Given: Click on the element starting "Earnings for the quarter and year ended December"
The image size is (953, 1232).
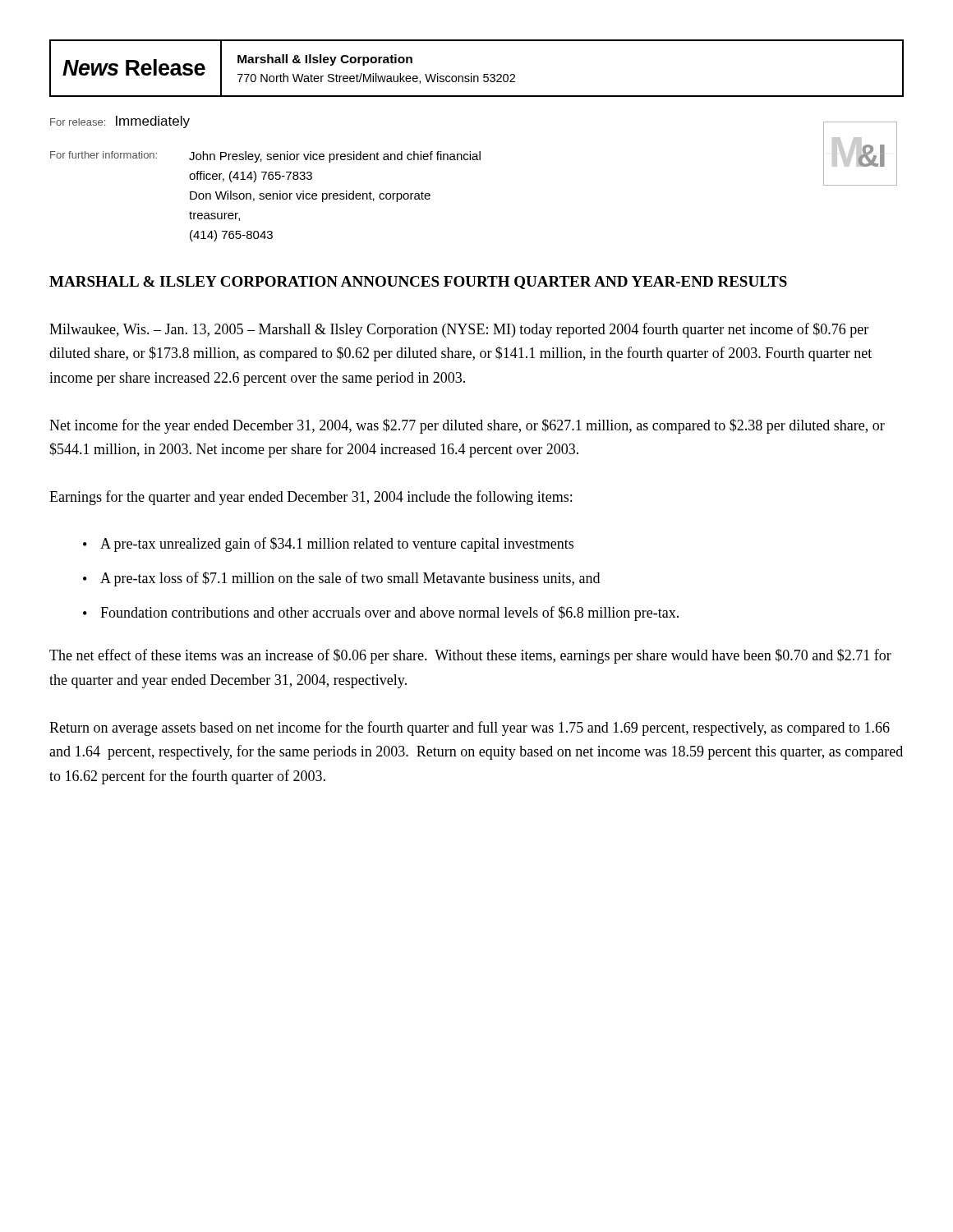Looking at the screenshot, I should coord(311,497).
